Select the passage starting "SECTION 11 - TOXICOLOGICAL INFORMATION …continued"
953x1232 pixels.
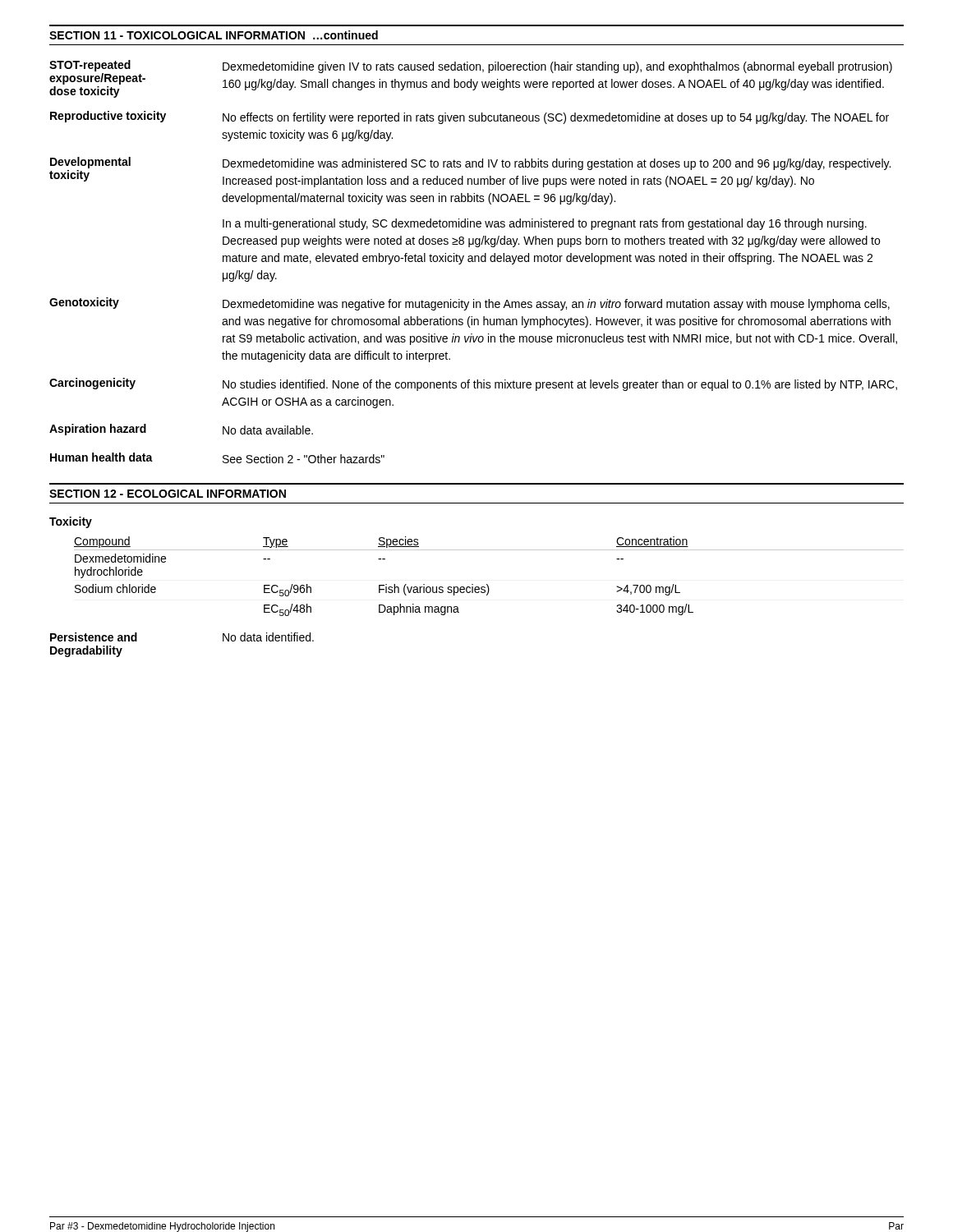pyautogui.click(x=214, y=35)
